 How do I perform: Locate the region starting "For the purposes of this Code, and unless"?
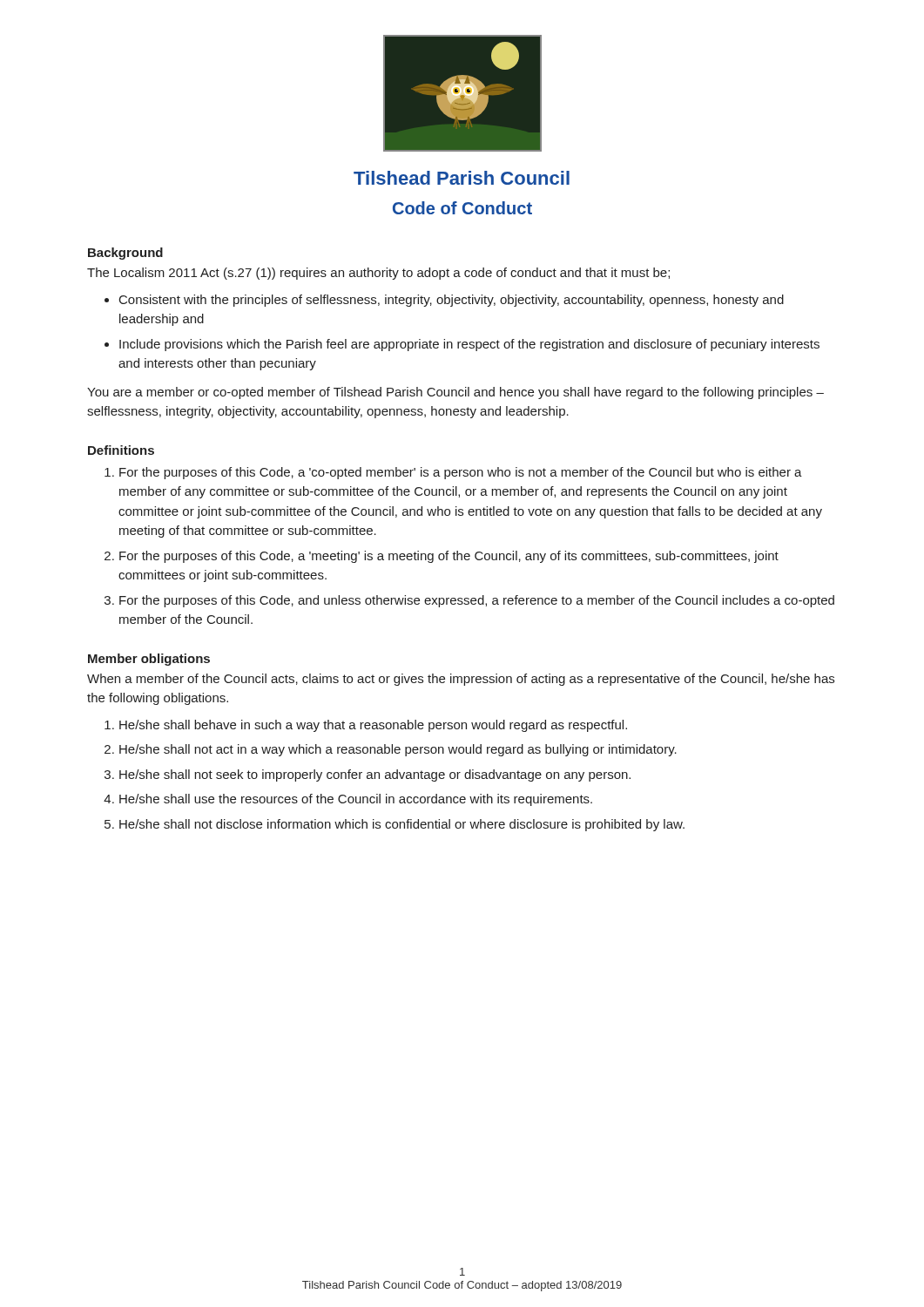(477, 609)
